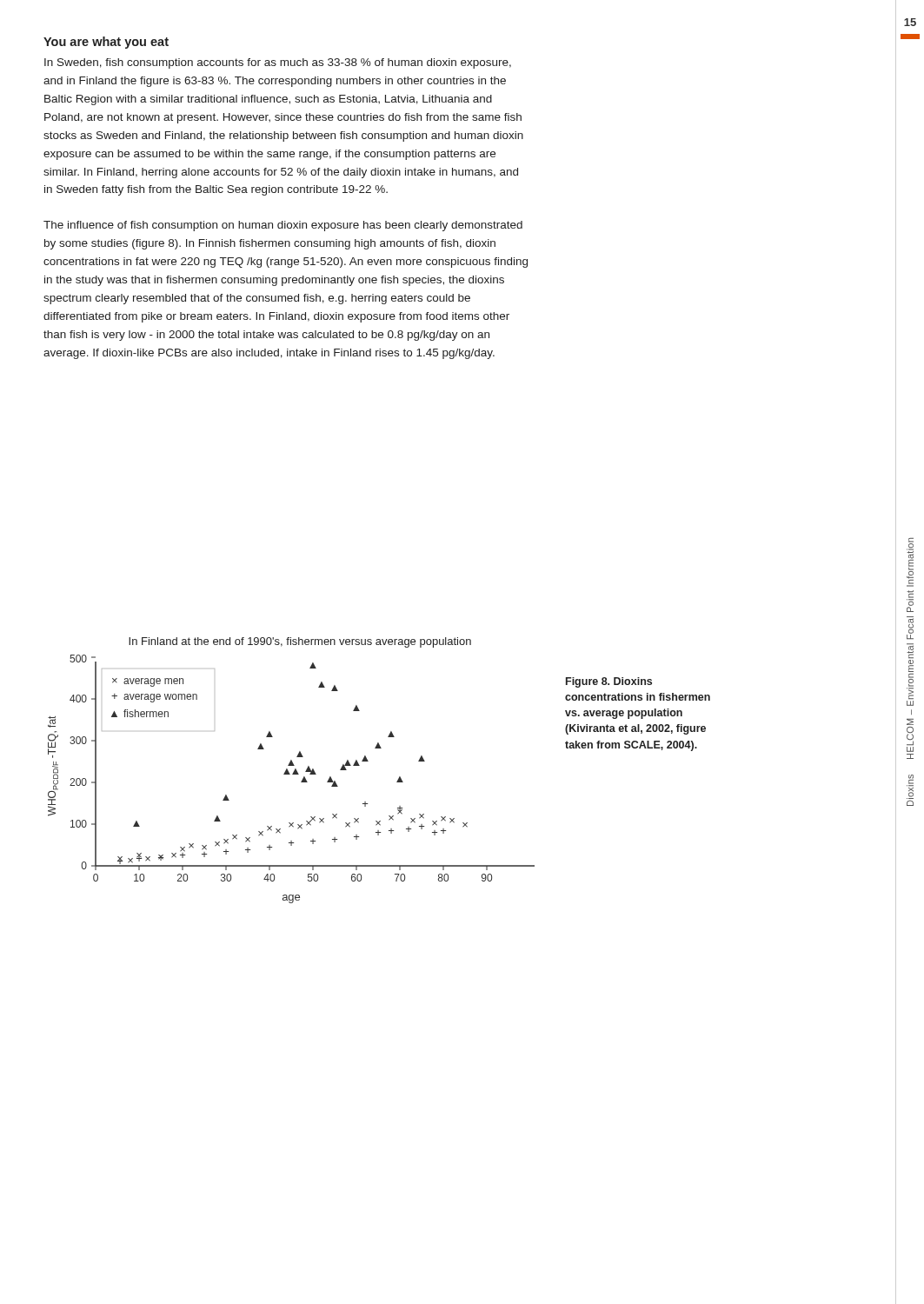Viewport: 924px width, 1304px height.
Task: Select the section header that reads "You are what you eat"
Action: pyautogui.click(x=106, y=42)
